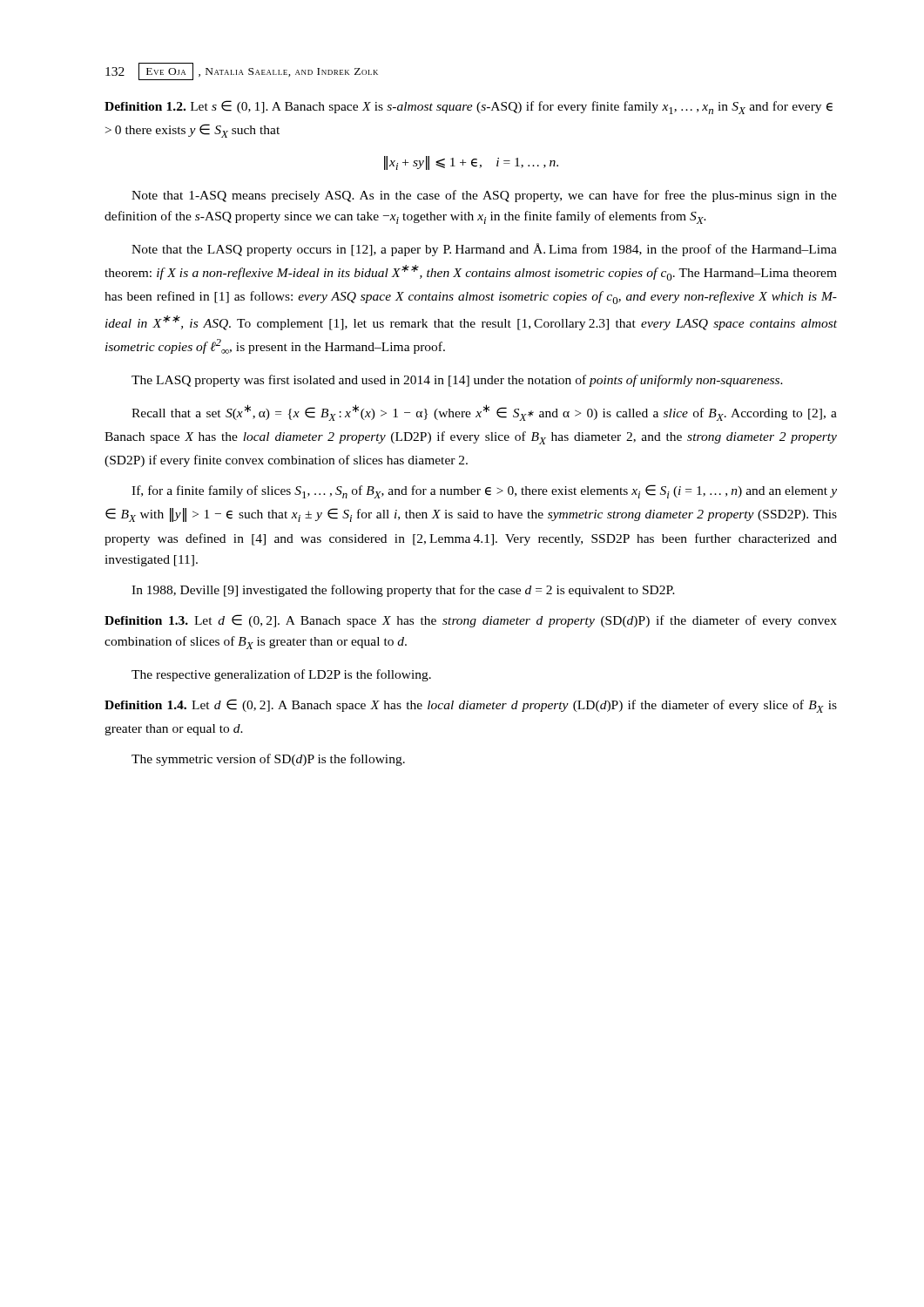Find the text block starting "Recall that a set S(x∗, α)"

click(x=471, y=435)
